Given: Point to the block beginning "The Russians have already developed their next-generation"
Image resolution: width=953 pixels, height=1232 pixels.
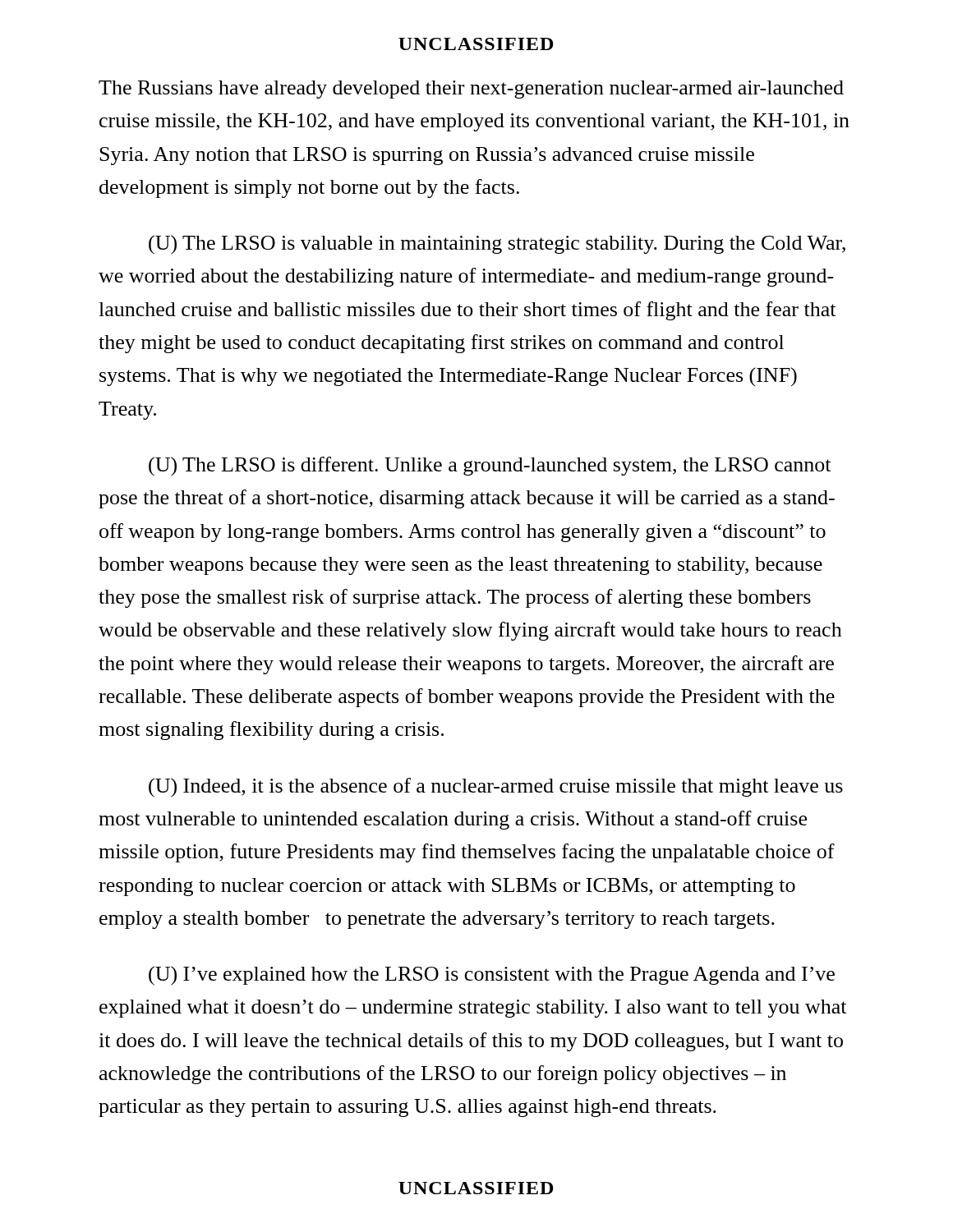Looking at the screenshot, I should [x=474, y=137].
